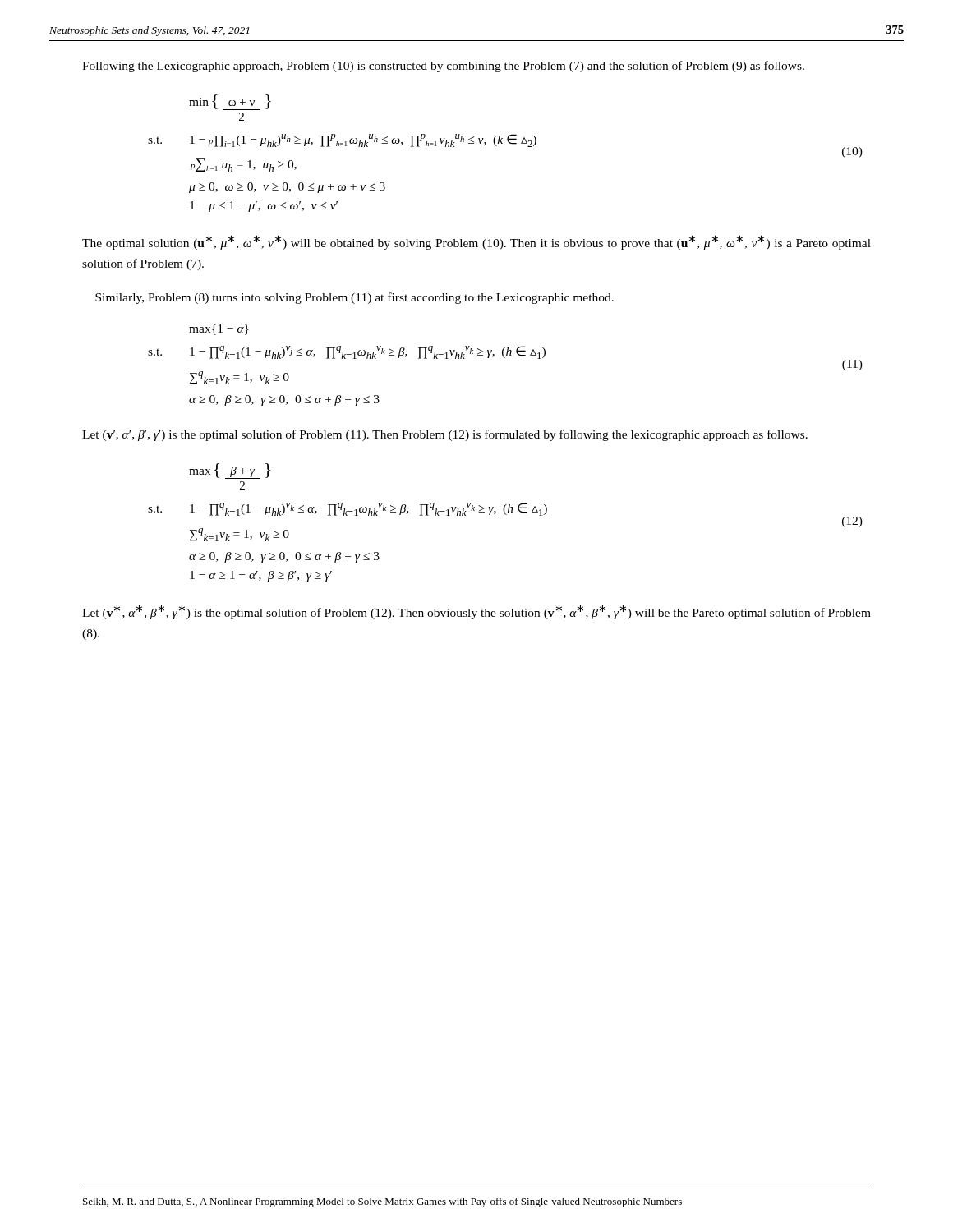Image resolution: width=953 pixels, height=1232 pixels.
Task: Where is the passage that starts "The optimal solution"?
Action: coord(476,251)
